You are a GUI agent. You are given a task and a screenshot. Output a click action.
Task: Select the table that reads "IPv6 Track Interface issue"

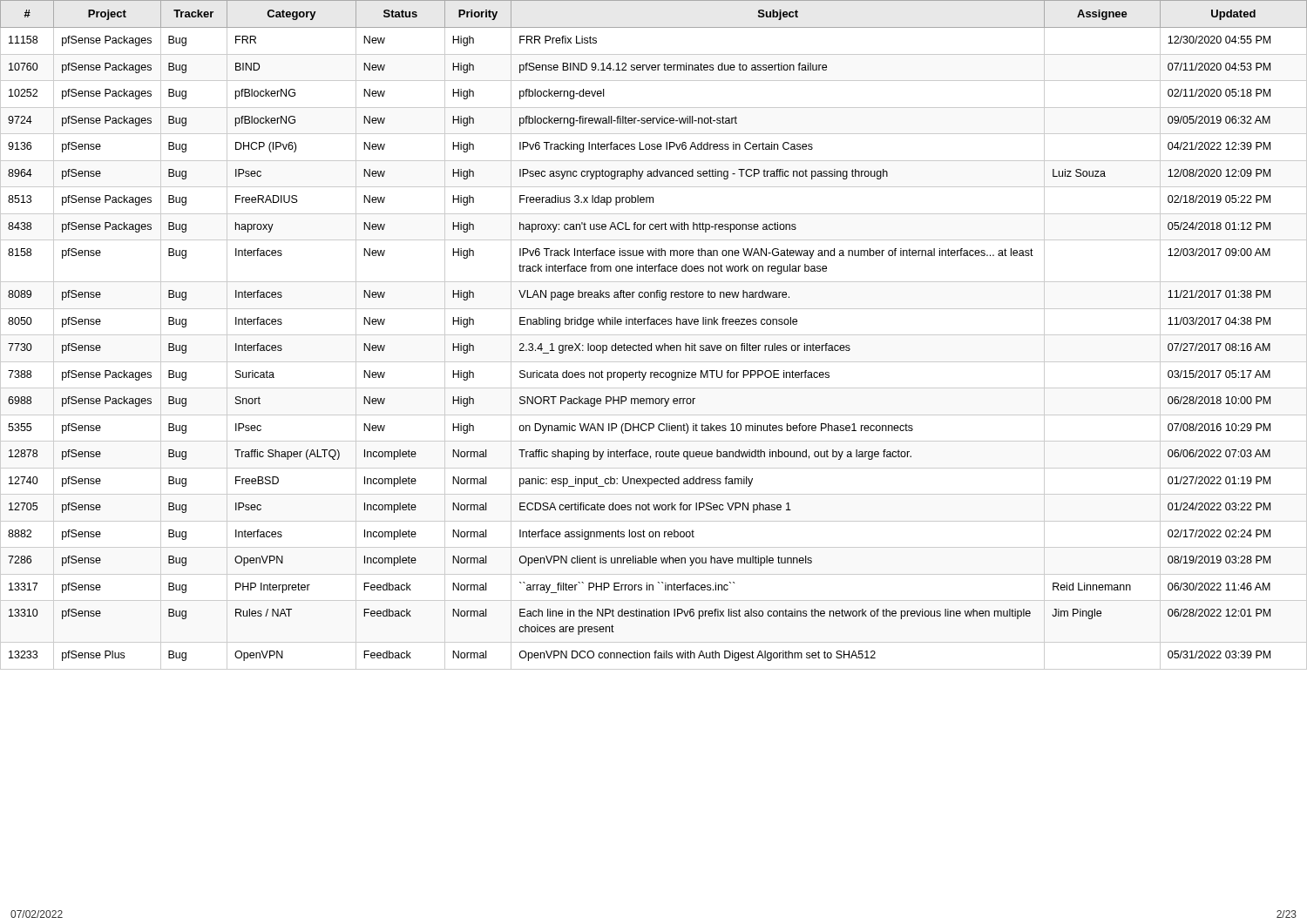click(x=654, y=335)
